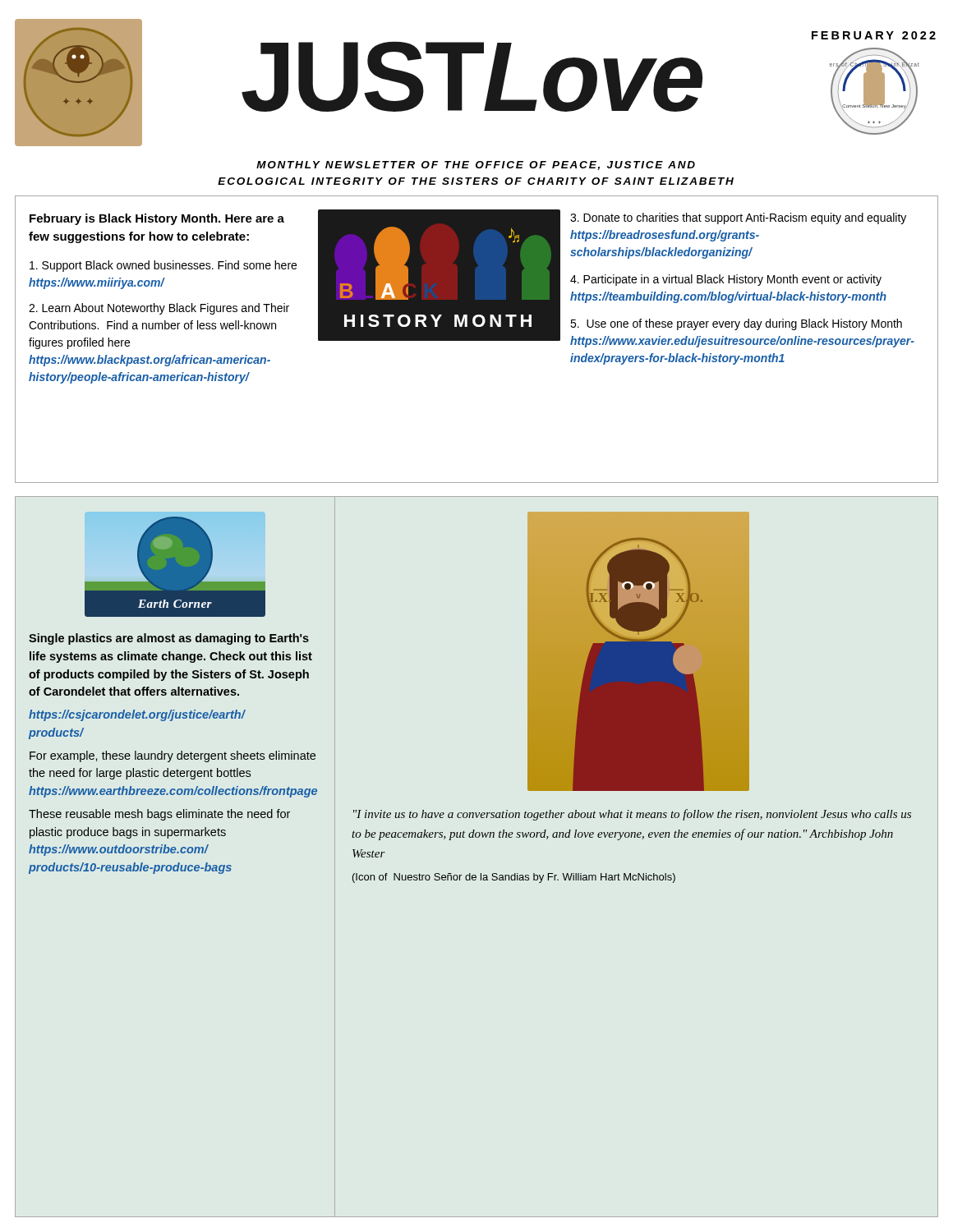This screenshot has height=1232, width=953.
Task: Click on the photo
Action: tap(439, 275)
